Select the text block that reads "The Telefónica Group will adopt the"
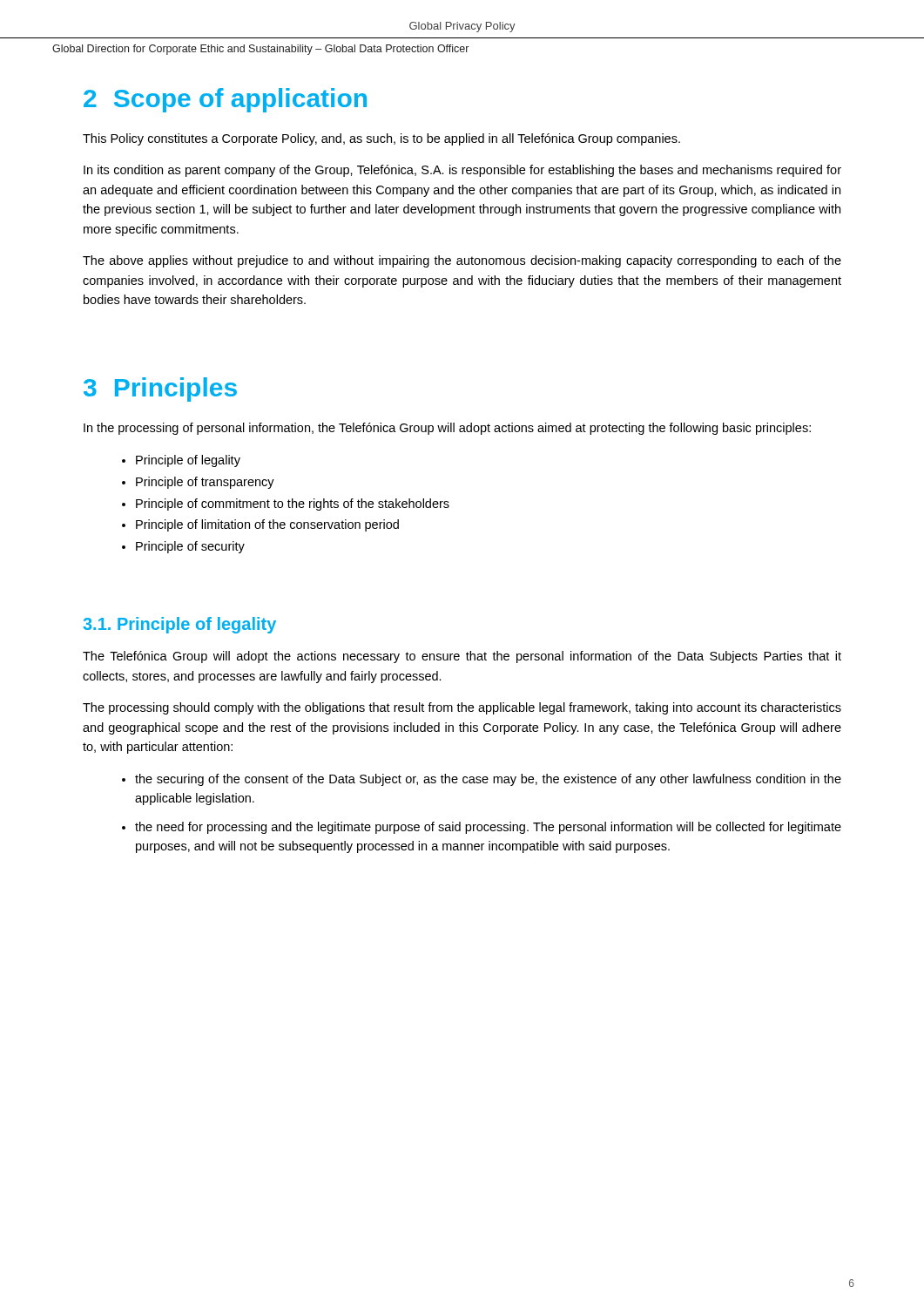Viewport: 924px width, 1307px height. coord(462,666)
